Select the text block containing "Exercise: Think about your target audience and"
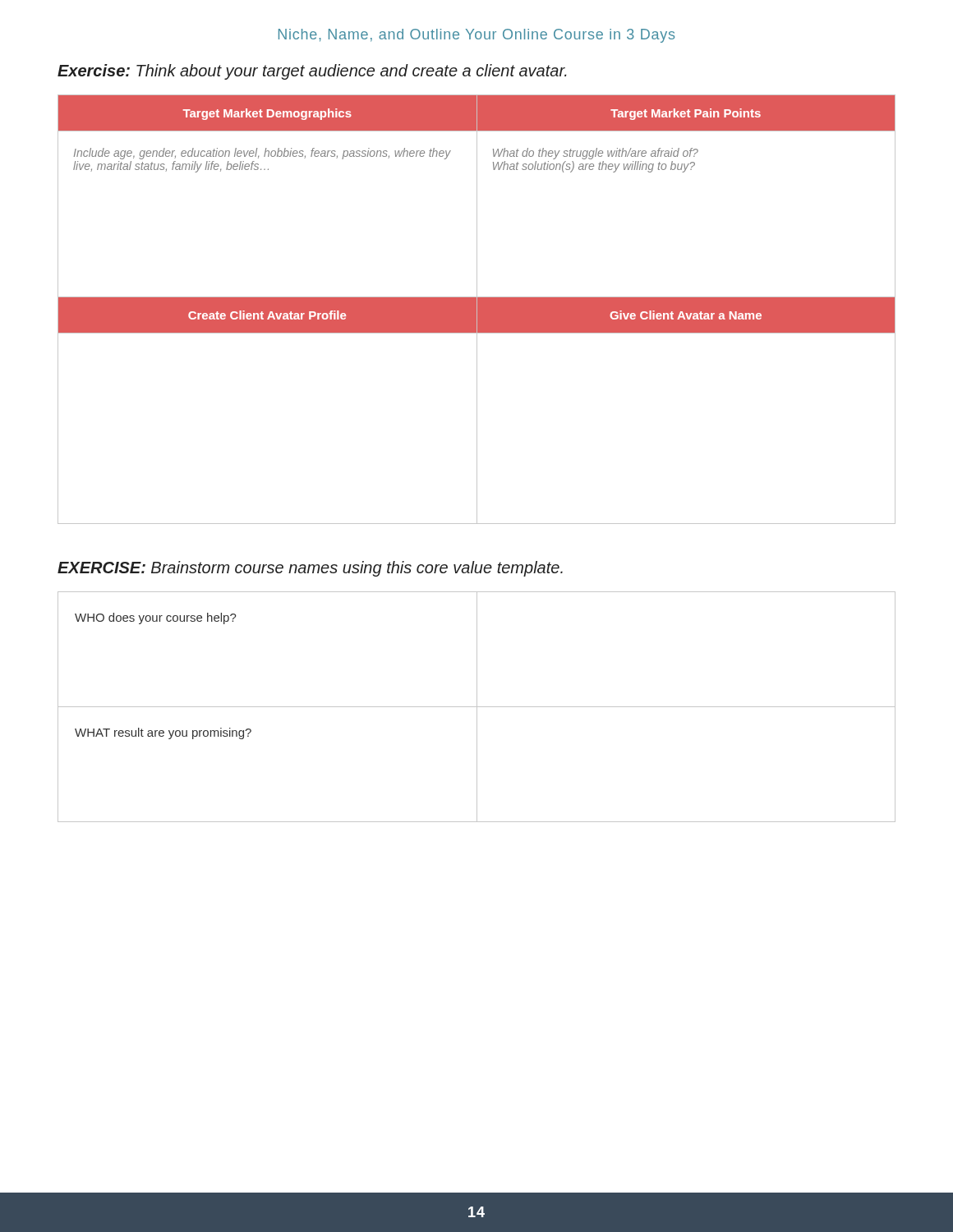 (x=313, y=71)
